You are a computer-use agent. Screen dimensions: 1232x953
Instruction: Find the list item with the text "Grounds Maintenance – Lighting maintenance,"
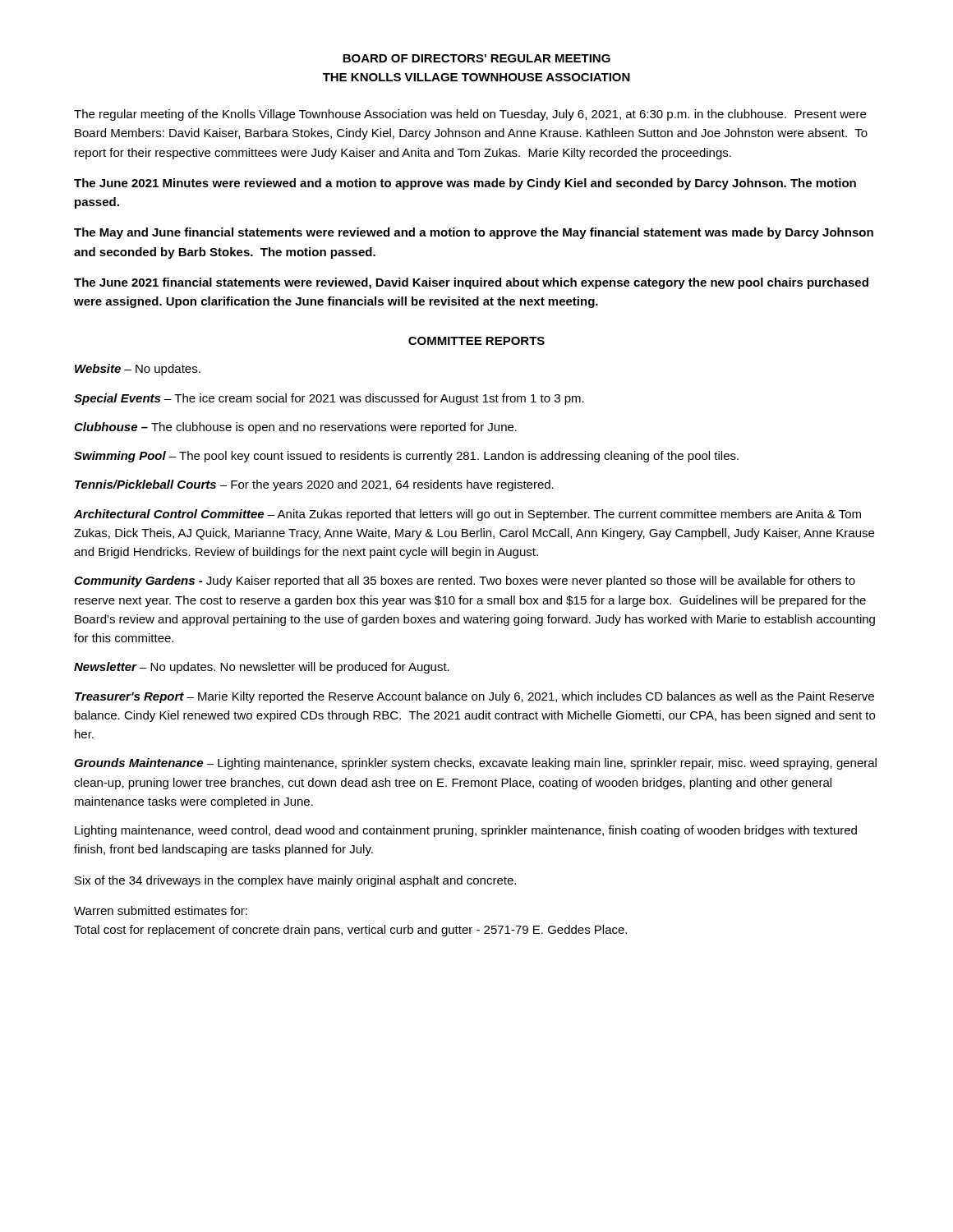click(476, 782)
